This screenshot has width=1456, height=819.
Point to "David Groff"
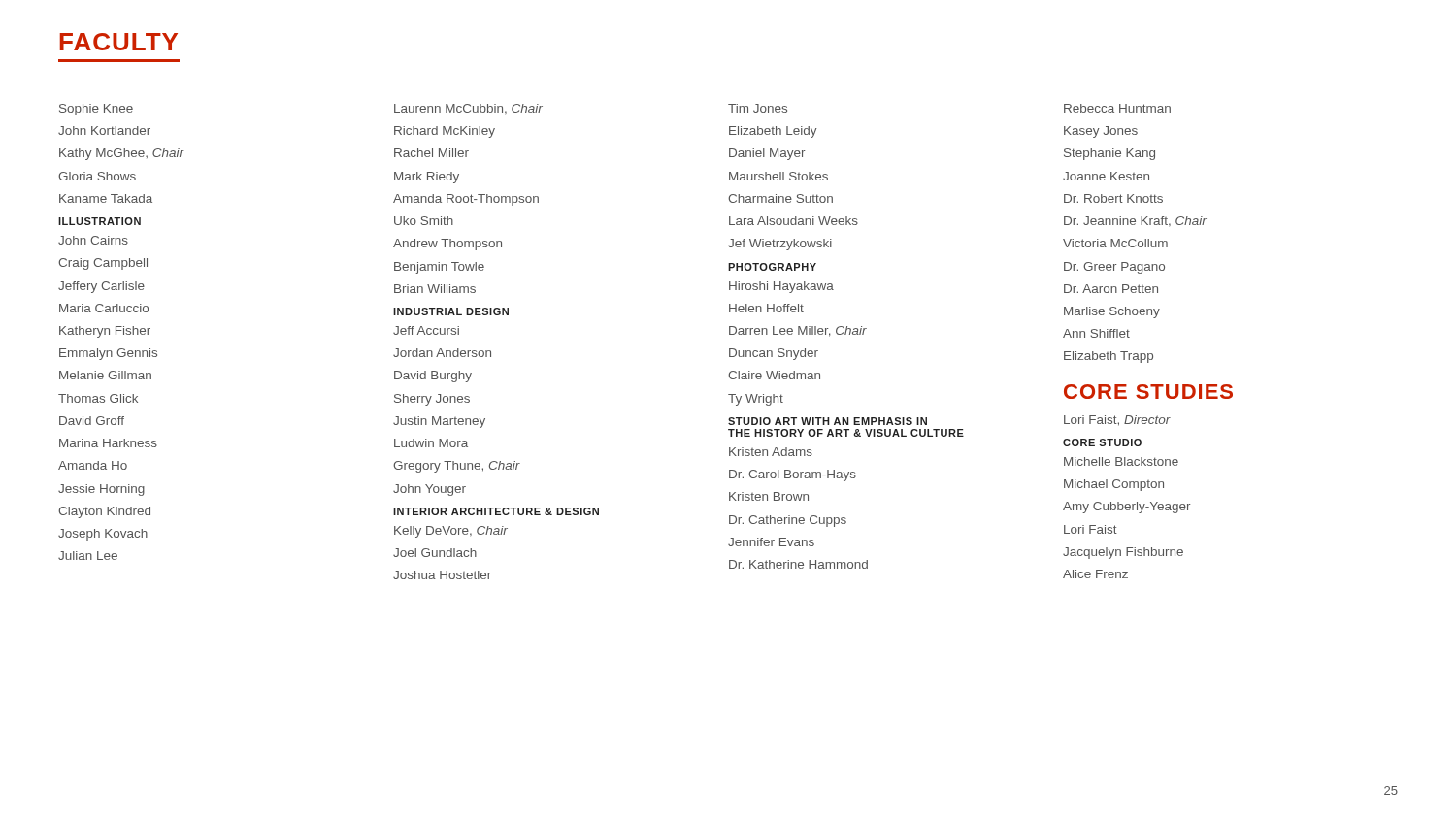point(91,421)
